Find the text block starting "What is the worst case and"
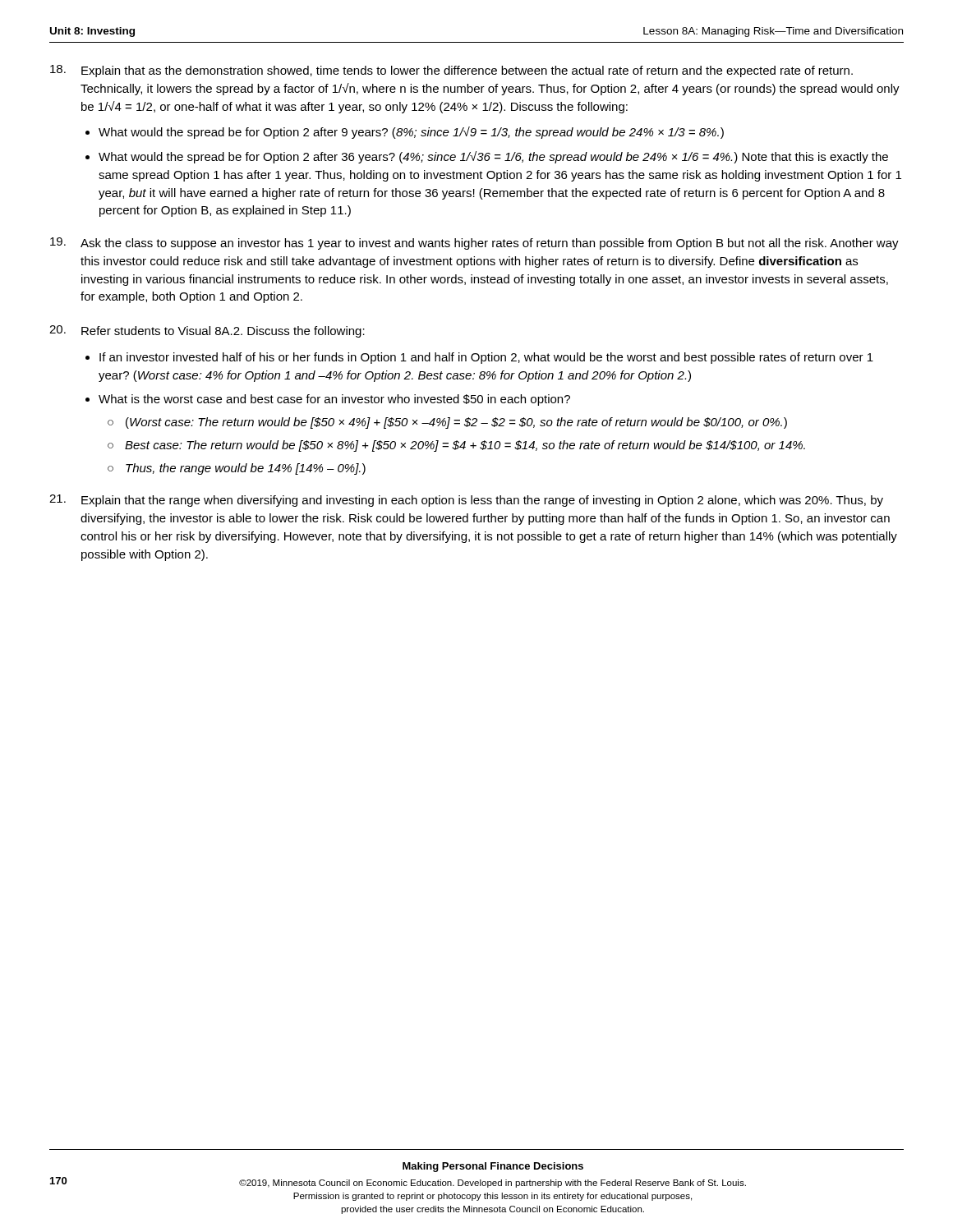The image size is (953, 1232). pyautogui.click(x=501, y=434)
